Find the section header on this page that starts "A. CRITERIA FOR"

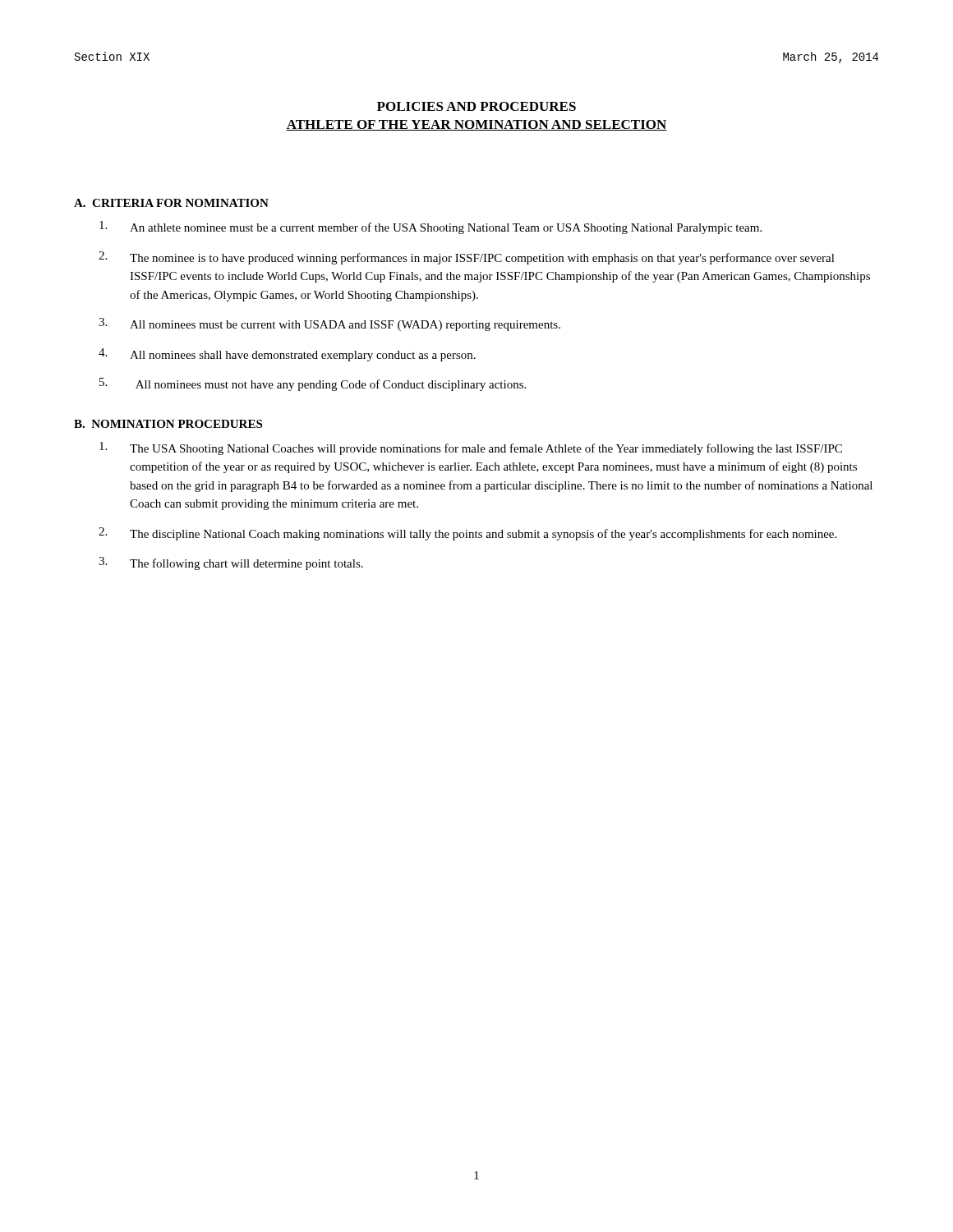pyautogui.click(x=171, y=203)
